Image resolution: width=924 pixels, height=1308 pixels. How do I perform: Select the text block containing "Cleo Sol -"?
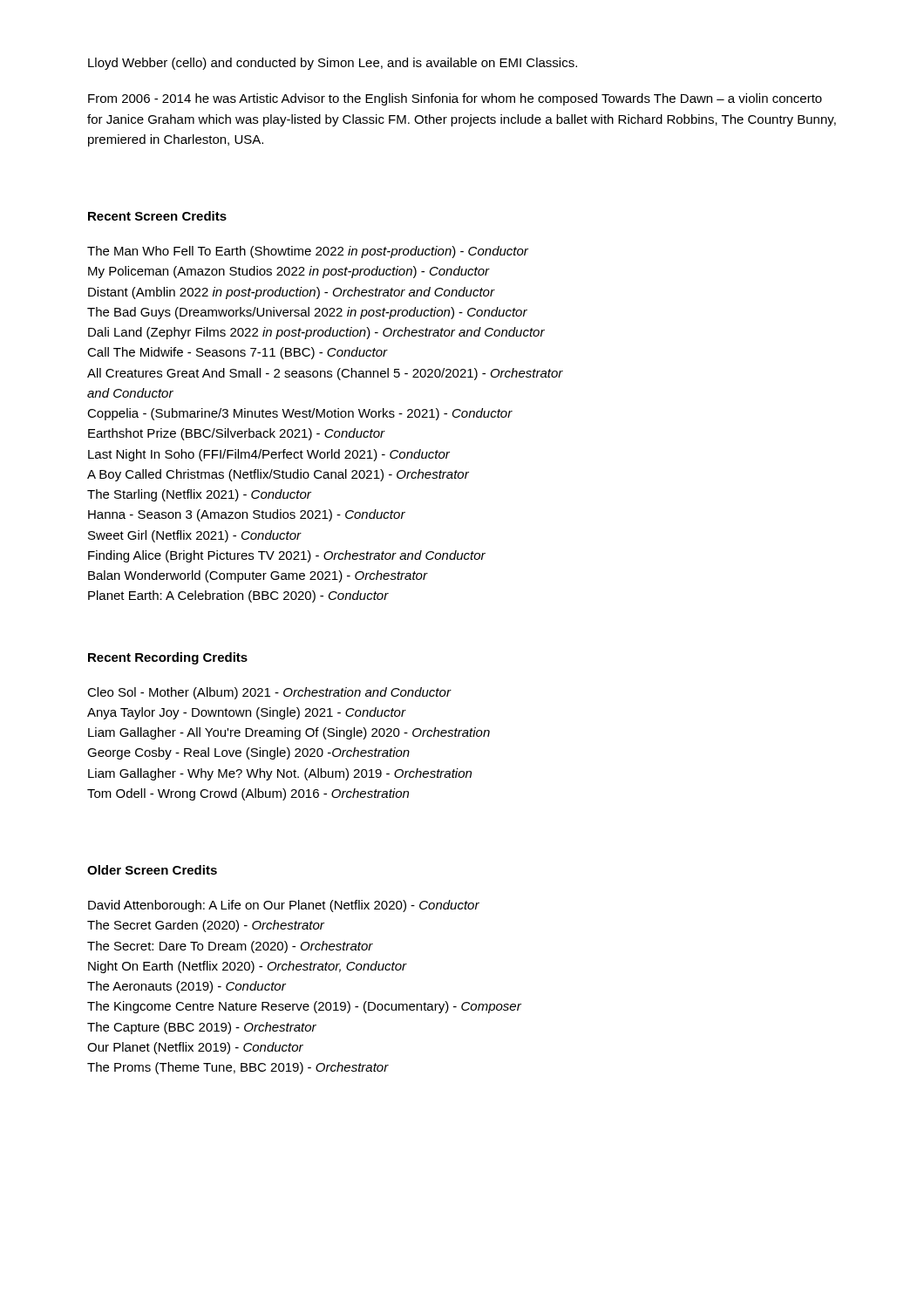coord(462,742)
